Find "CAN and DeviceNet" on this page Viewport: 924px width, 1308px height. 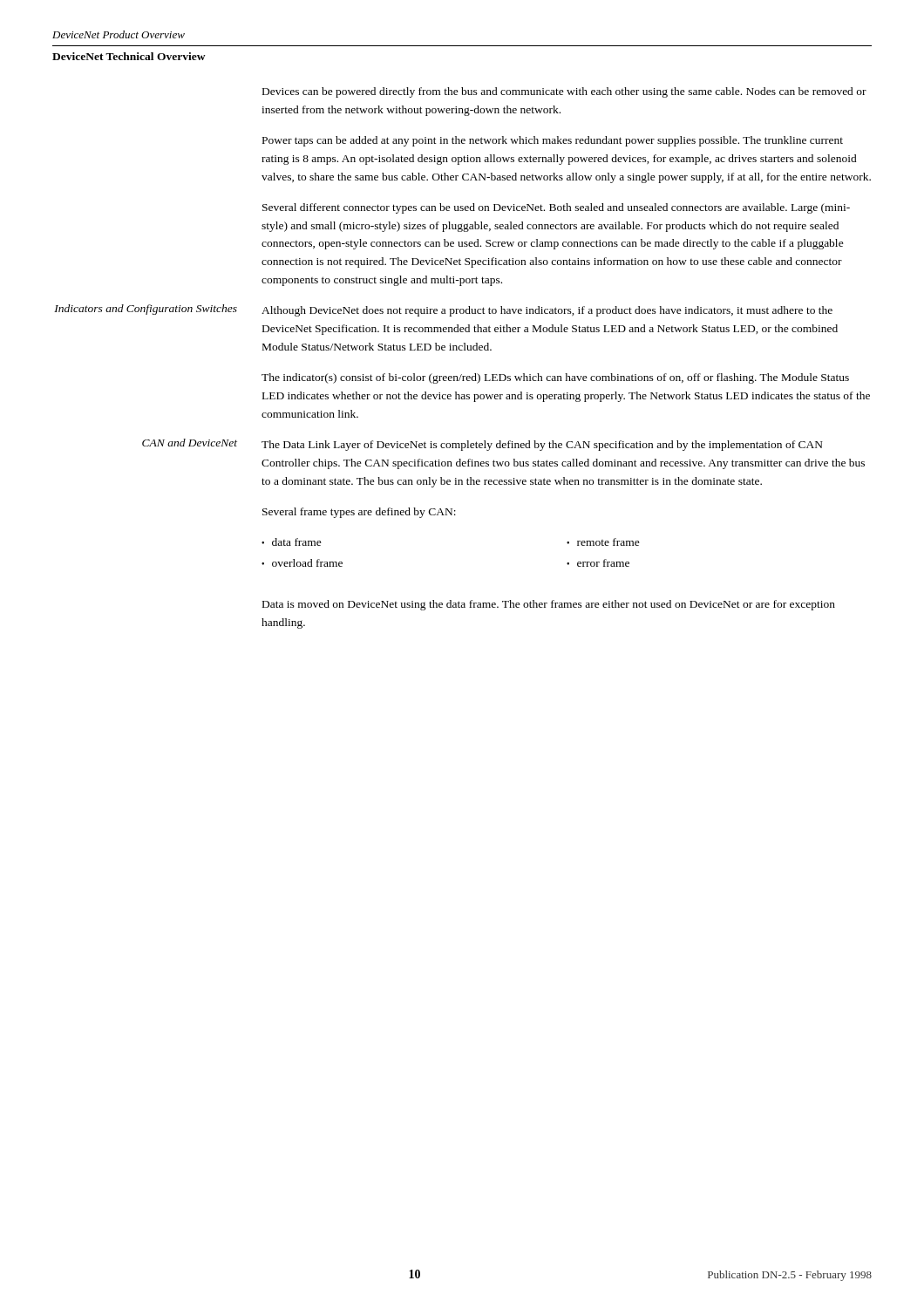[189, 442]
